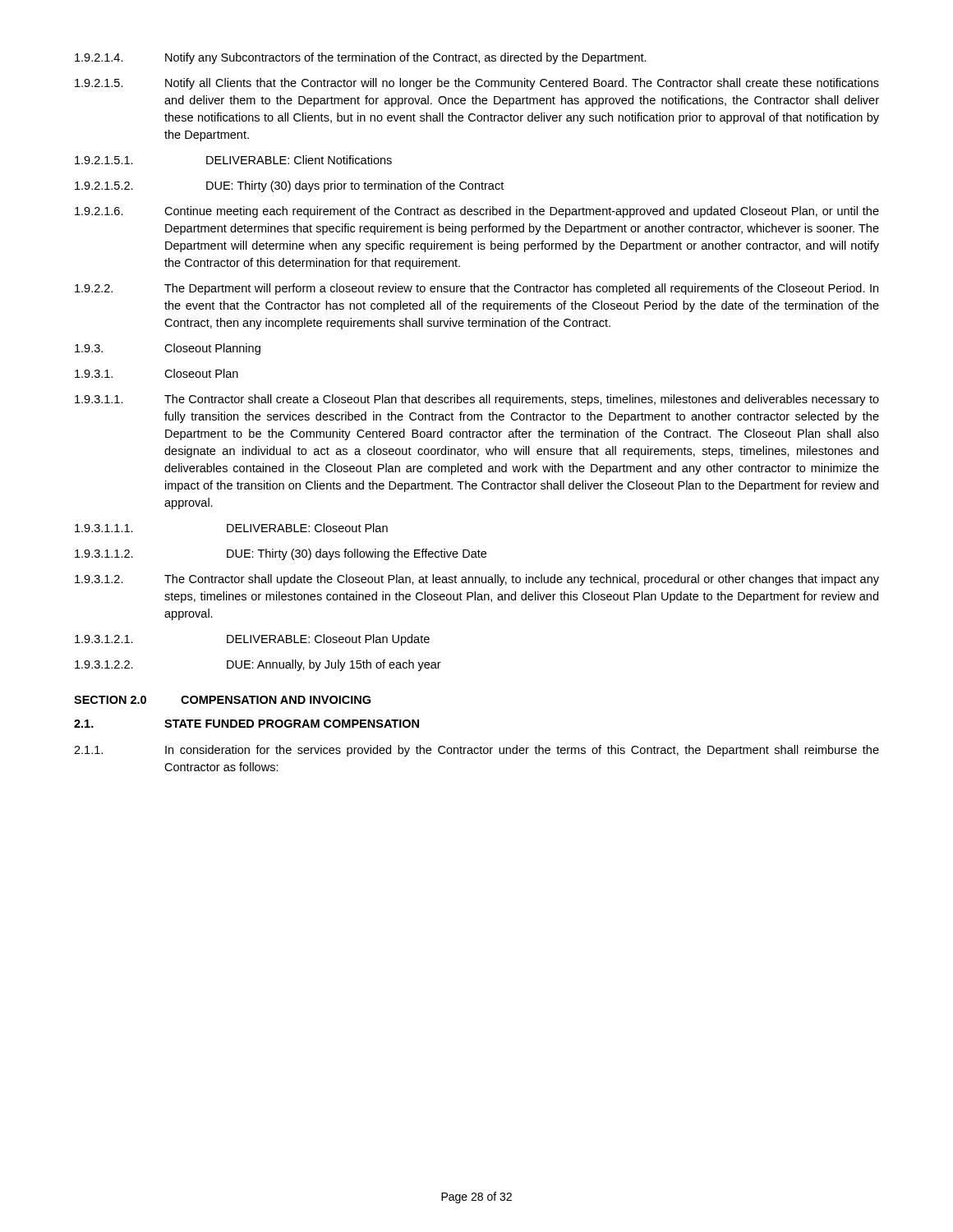953x1232 pixels.
Task: Locate the text "9.3.1. Closeout Plan"
Action: [x=97, y=373]
